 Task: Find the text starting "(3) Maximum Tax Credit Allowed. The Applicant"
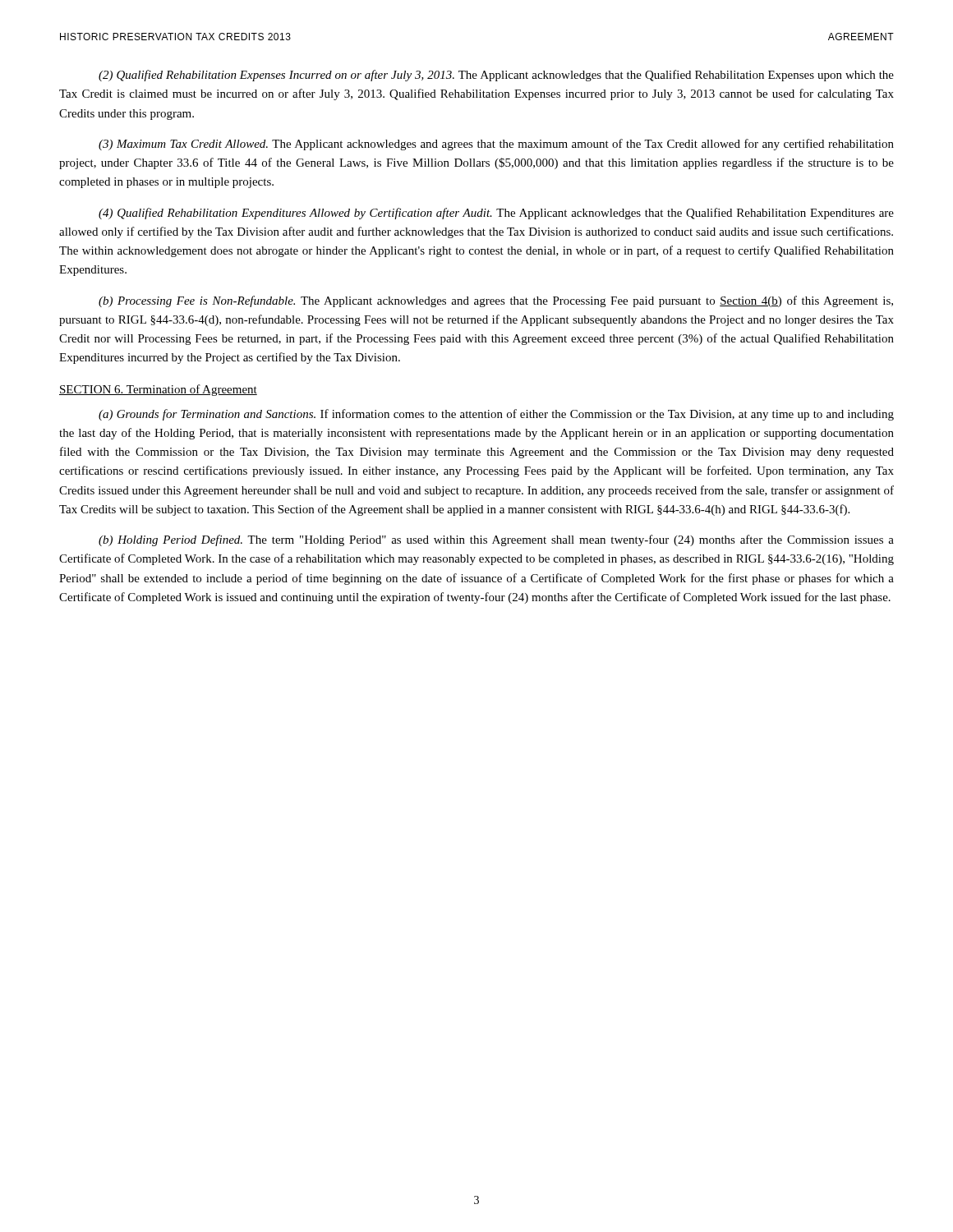(x=476, y=163)
